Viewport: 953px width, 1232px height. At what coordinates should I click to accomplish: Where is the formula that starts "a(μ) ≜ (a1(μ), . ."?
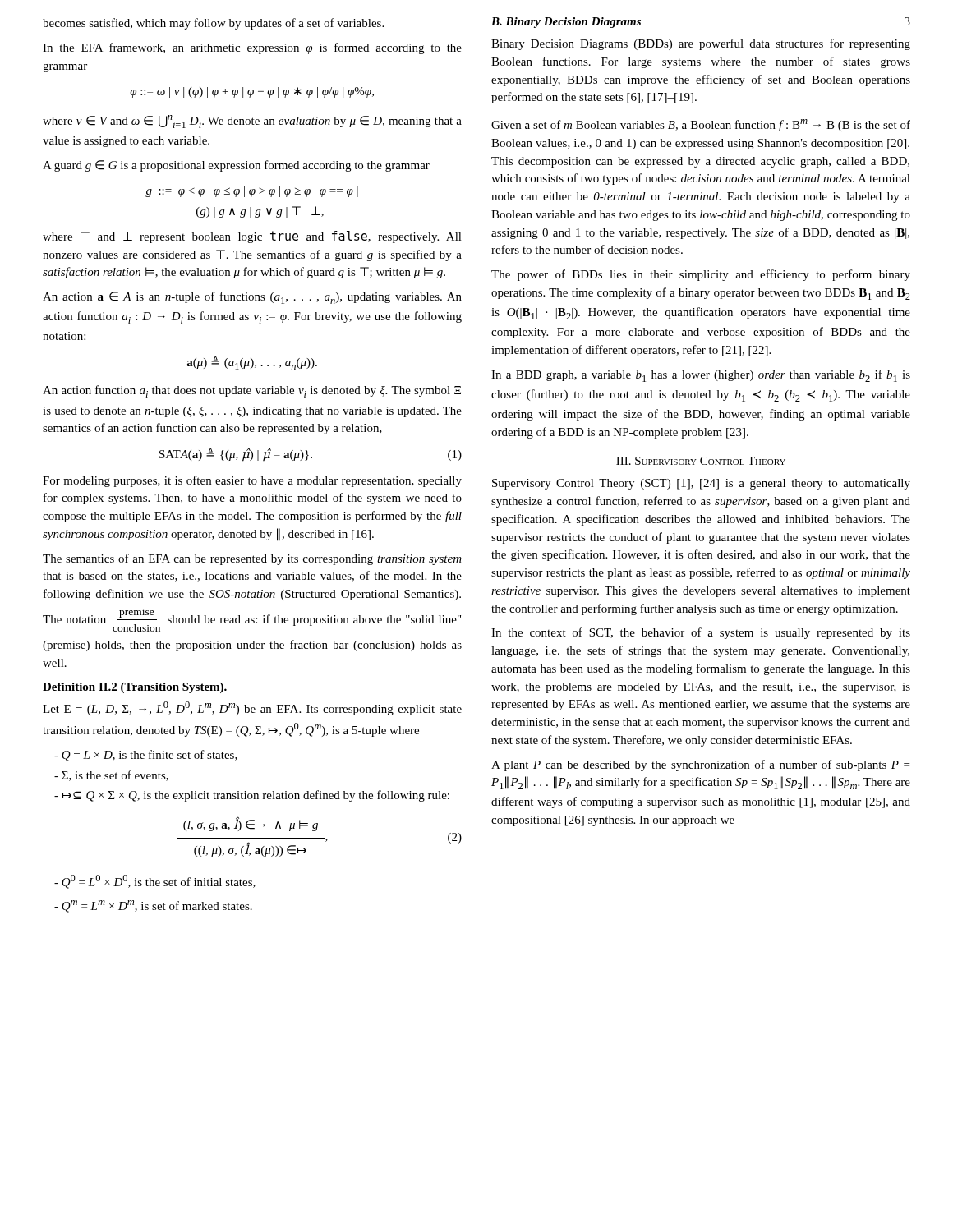252,364
